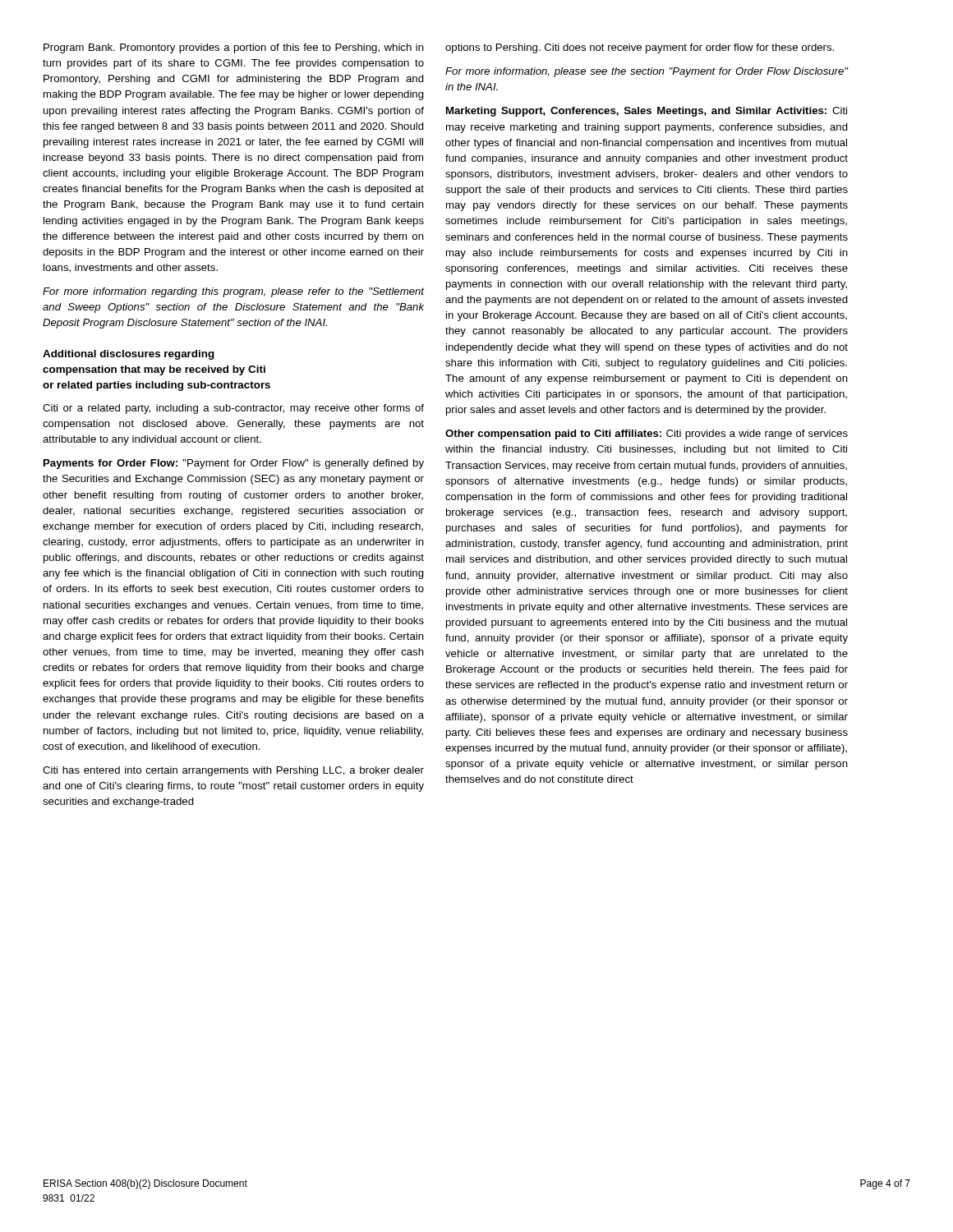Viewport: 953px width, 1232px height.
Task: Where is the passage that starts "Marketing Support, Conferences, Sales Meetings,"?
Action: click(x=647, y=260)
